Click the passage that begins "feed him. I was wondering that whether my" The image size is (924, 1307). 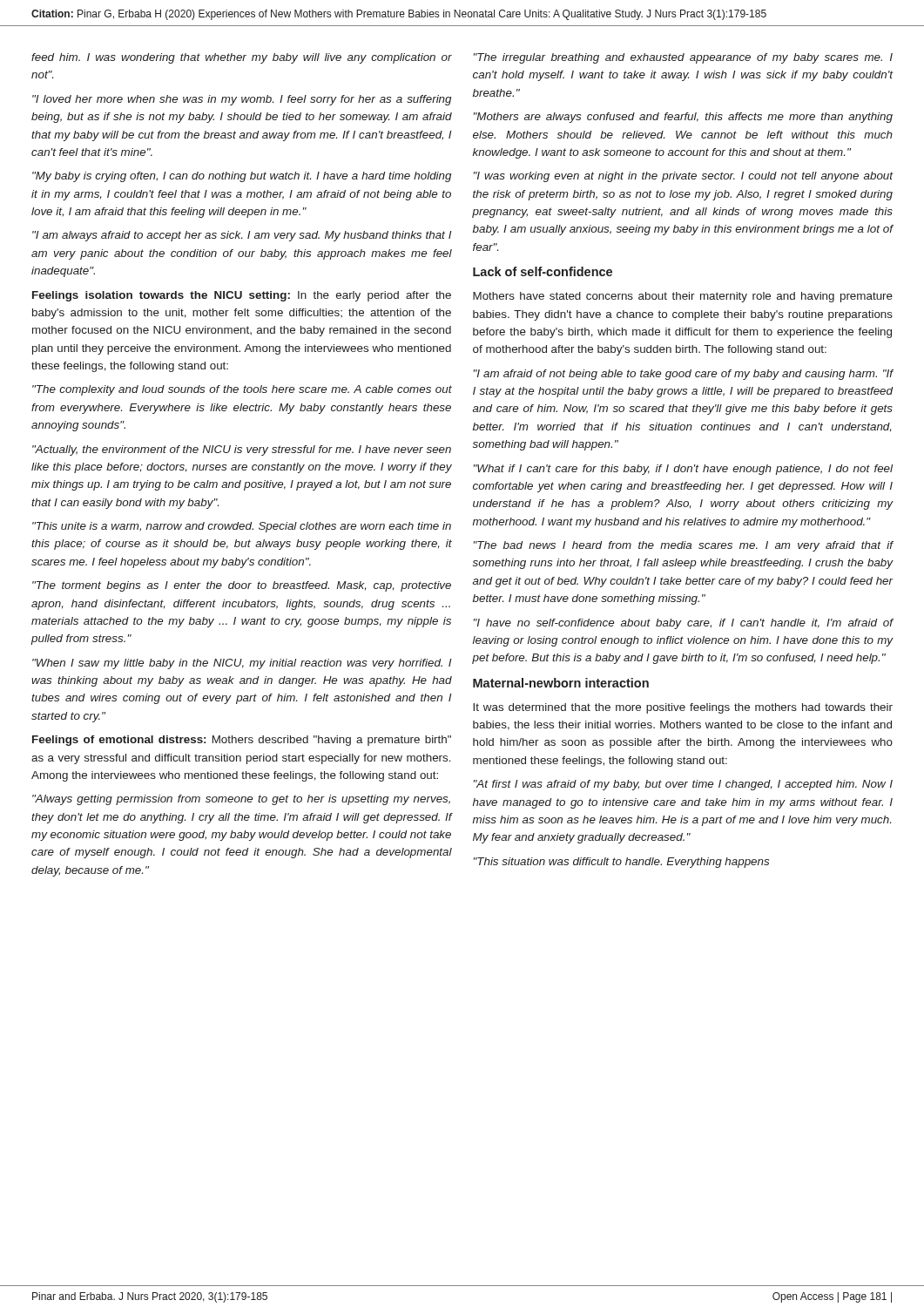[x=241, y=67]
